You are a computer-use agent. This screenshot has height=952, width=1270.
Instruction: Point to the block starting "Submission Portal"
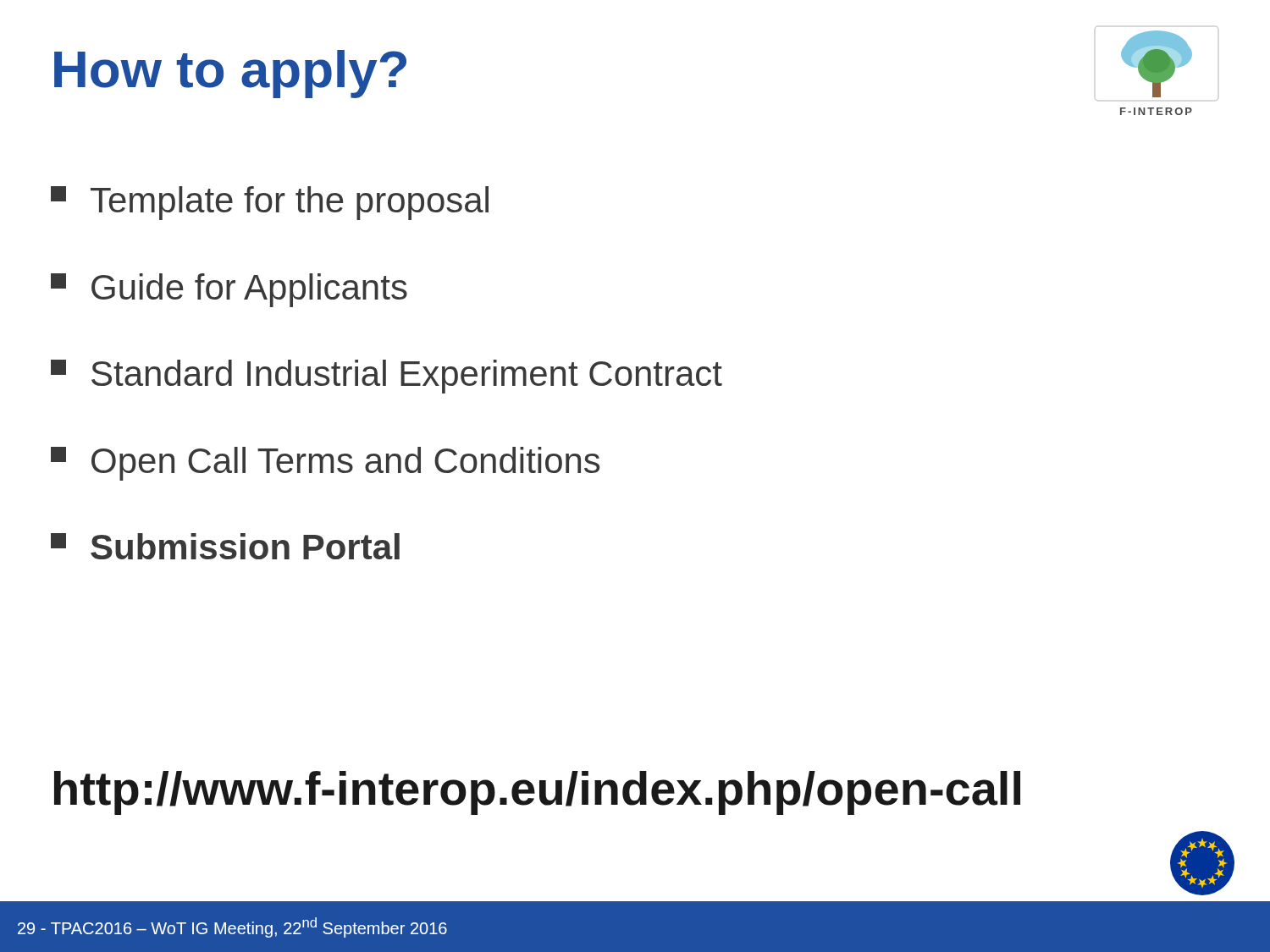click(226, 548)
